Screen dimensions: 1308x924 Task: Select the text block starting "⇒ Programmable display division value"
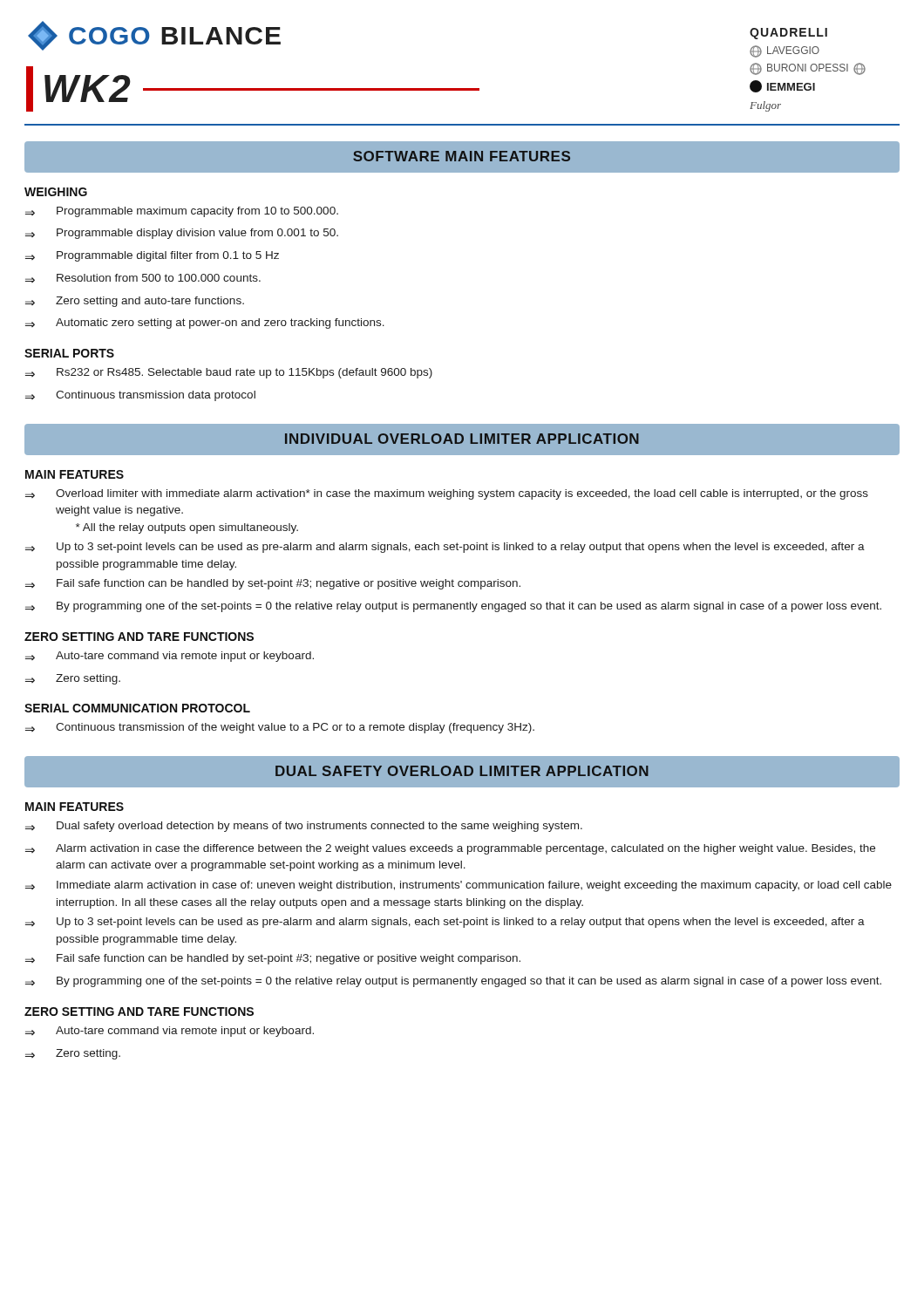coord(182,234)
